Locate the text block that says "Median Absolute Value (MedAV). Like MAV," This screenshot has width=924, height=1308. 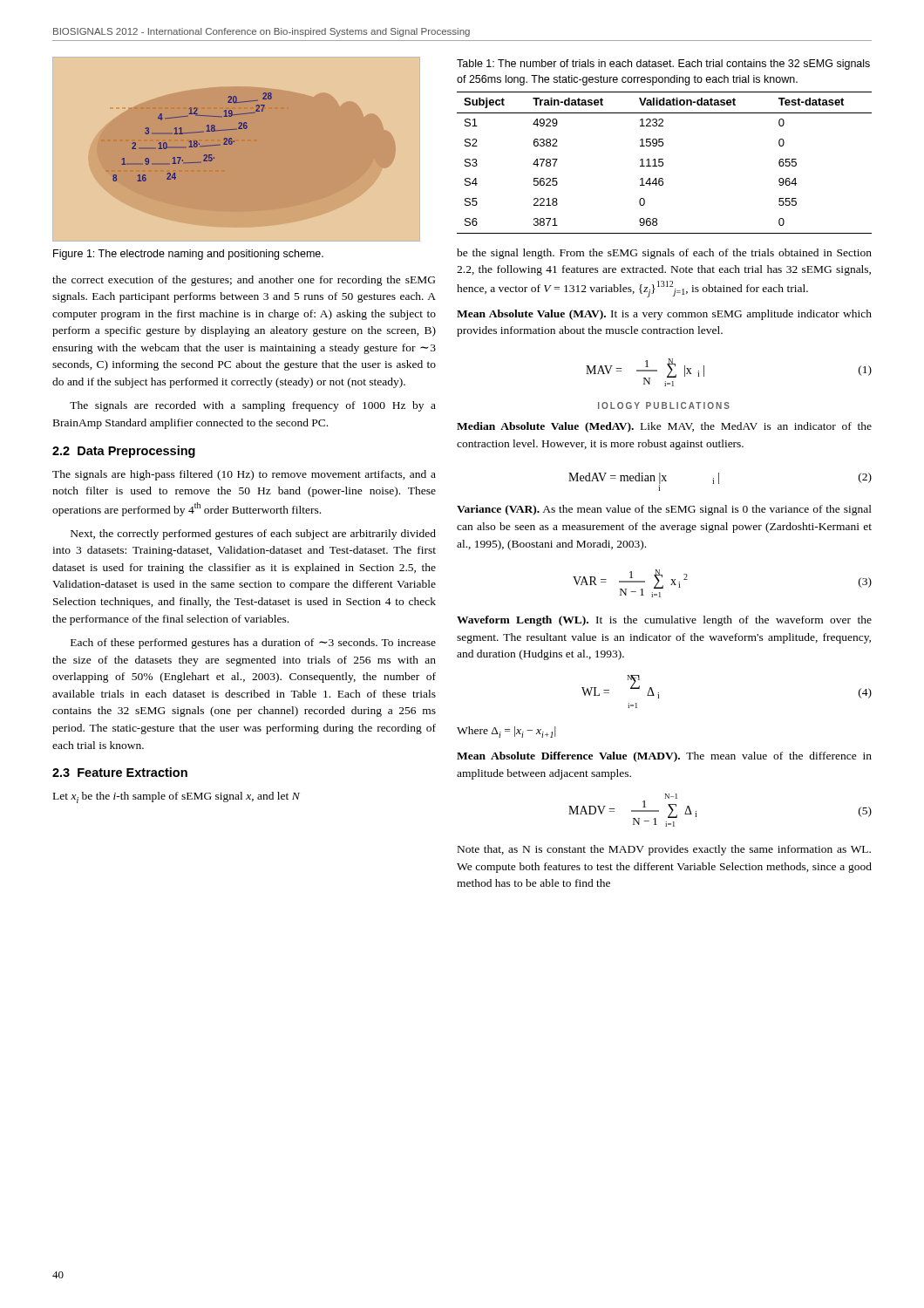(664, 435)
